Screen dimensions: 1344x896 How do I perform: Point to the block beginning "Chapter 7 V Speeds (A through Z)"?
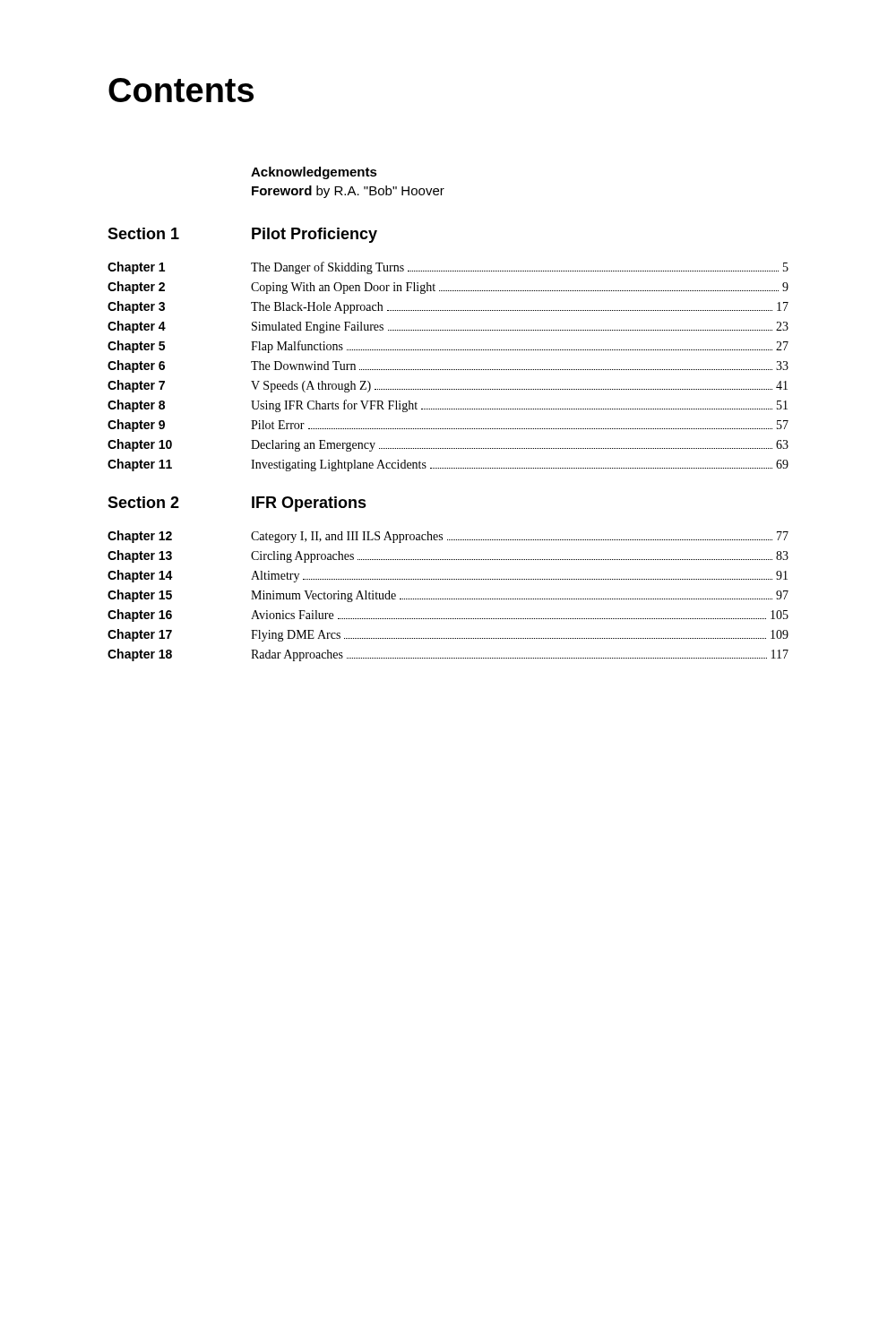coord(448,386)
